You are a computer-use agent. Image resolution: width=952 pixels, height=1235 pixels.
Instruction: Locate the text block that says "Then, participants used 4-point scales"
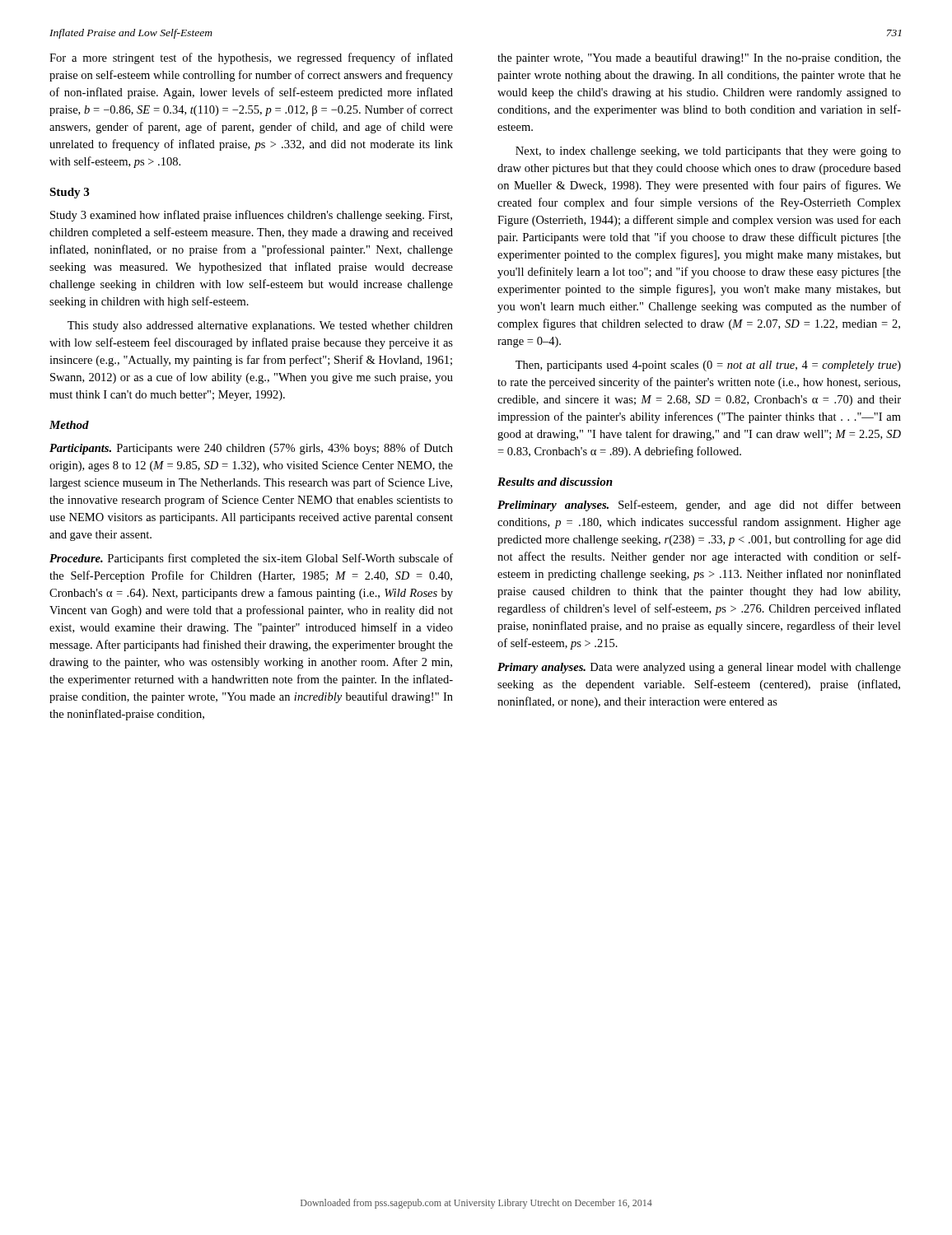[x=699, y=409]
